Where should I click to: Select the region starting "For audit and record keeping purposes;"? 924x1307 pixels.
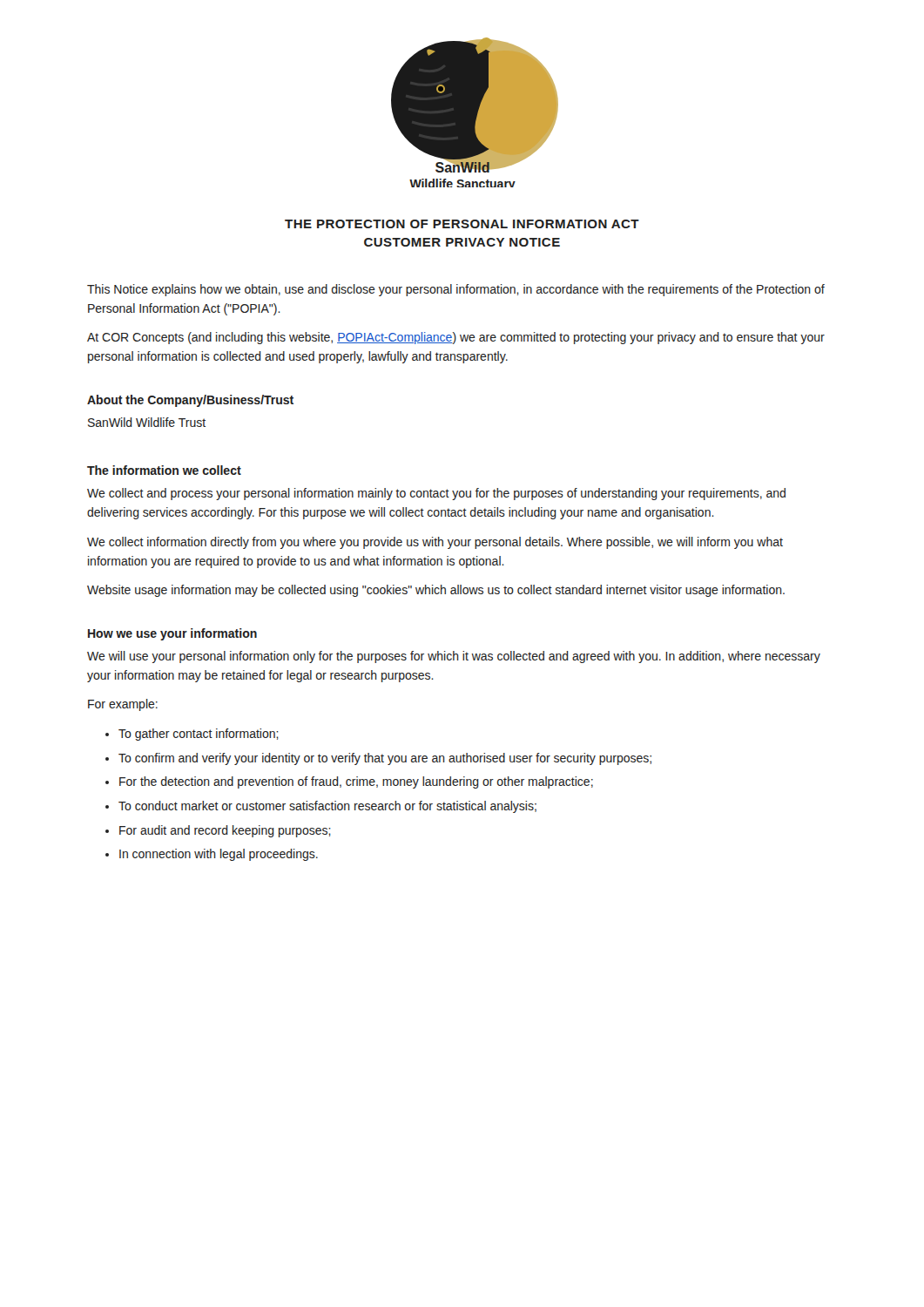tap(225, 830)
